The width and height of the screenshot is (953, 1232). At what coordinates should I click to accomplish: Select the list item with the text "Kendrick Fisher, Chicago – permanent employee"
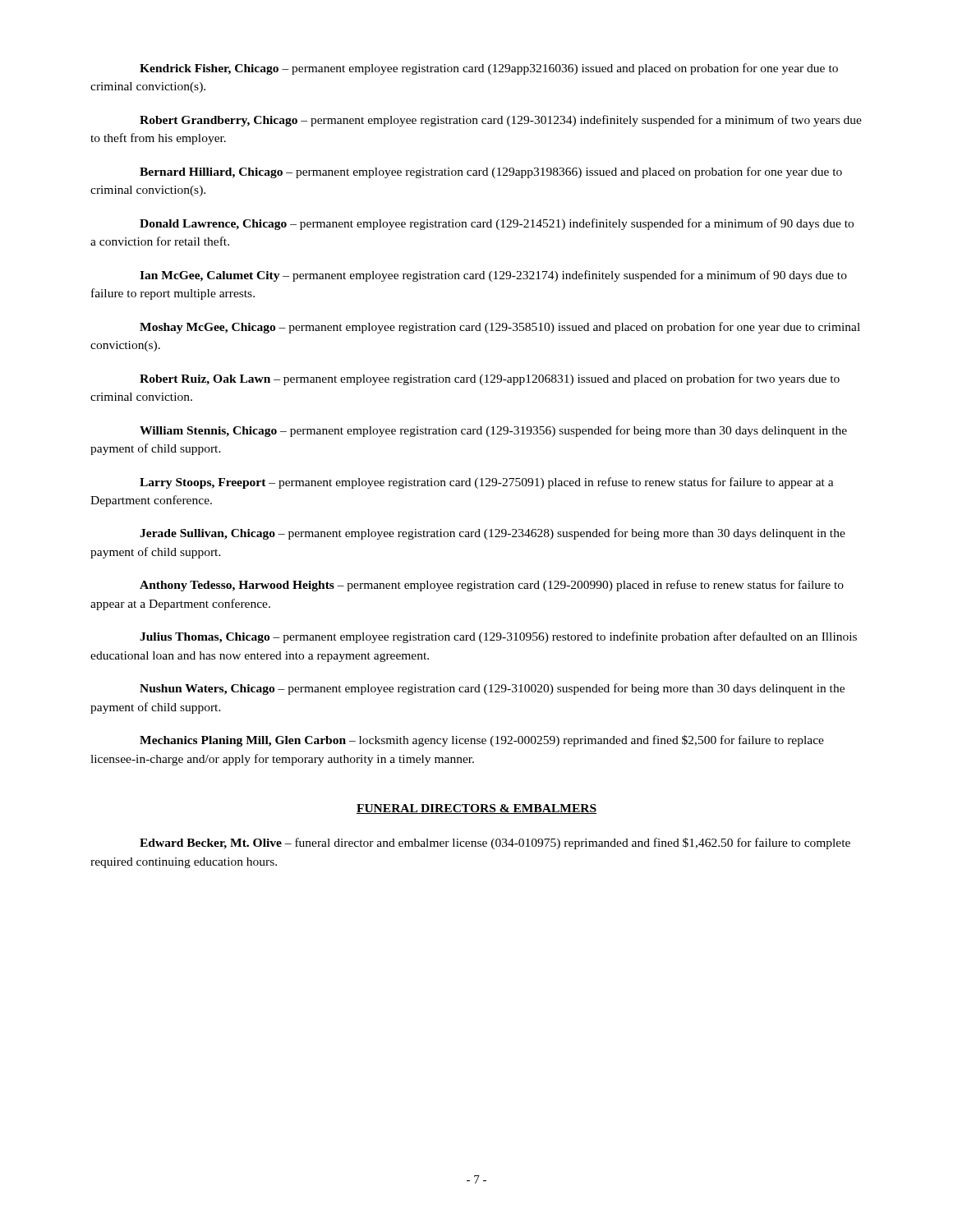coord(464,77)
